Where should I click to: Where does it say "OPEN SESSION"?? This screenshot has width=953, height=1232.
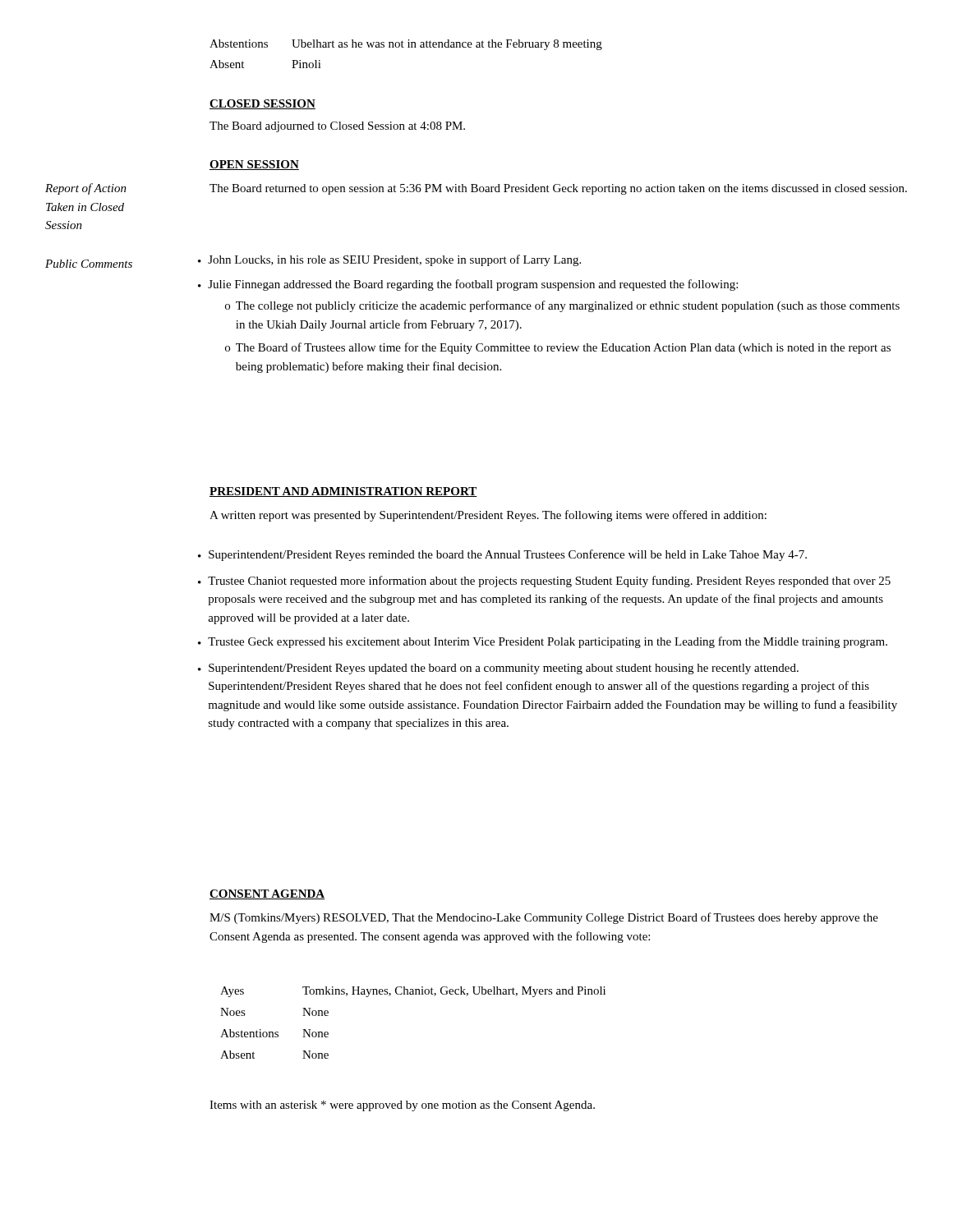click(254, 164)
